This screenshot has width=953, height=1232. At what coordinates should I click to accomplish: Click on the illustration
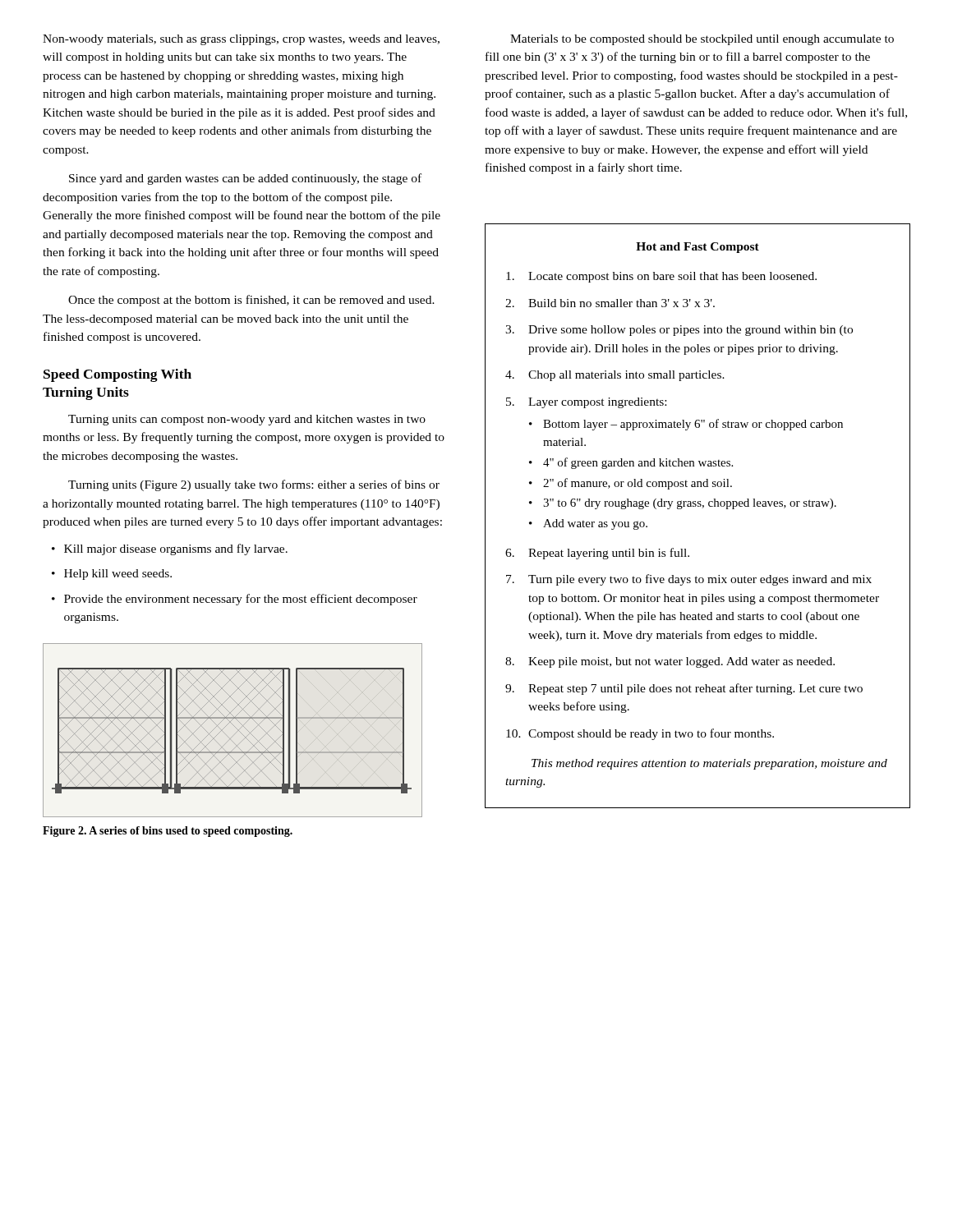coord(244,730)
